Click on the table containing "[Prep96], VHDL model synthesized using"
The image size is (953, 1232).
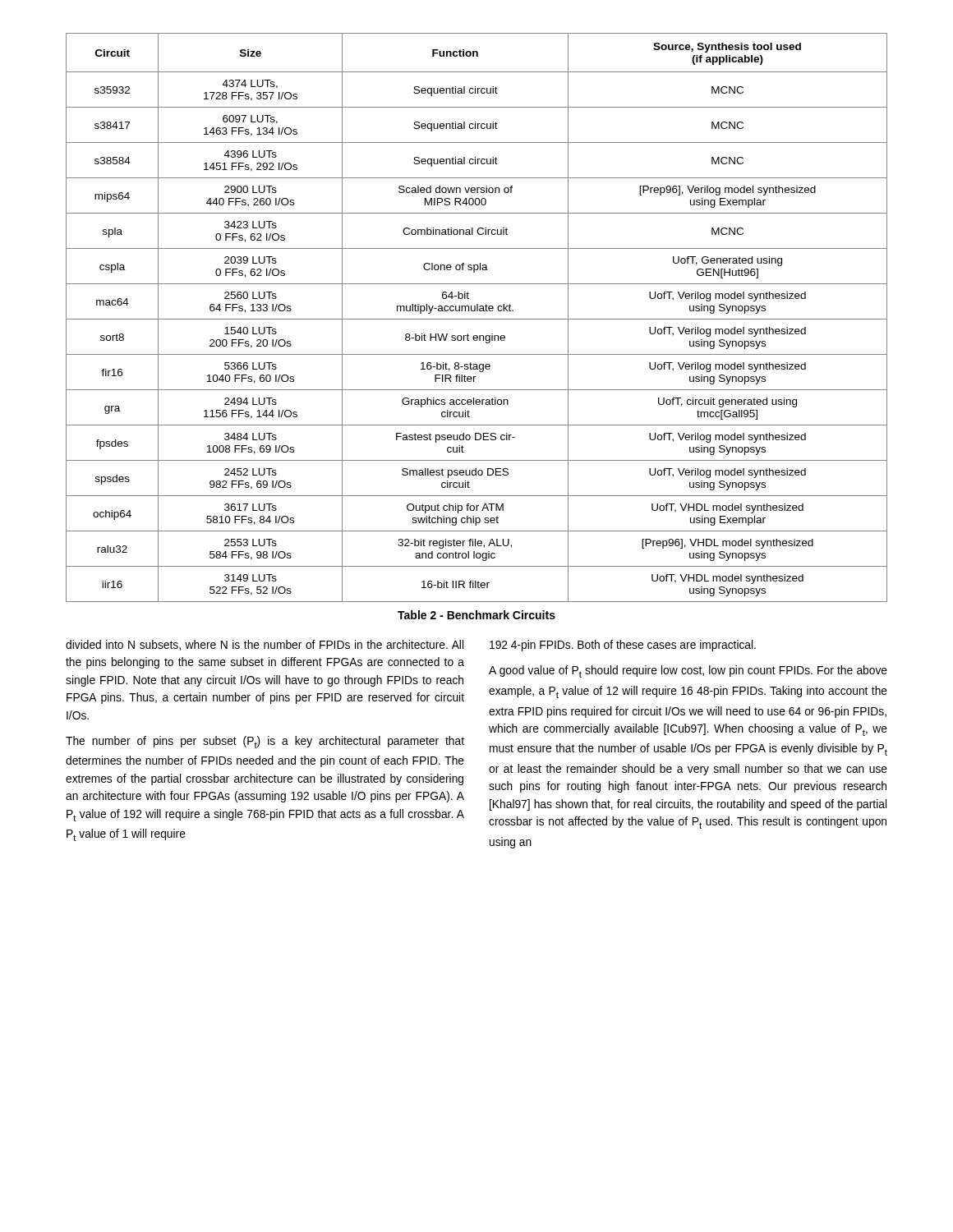click(476, 317)
